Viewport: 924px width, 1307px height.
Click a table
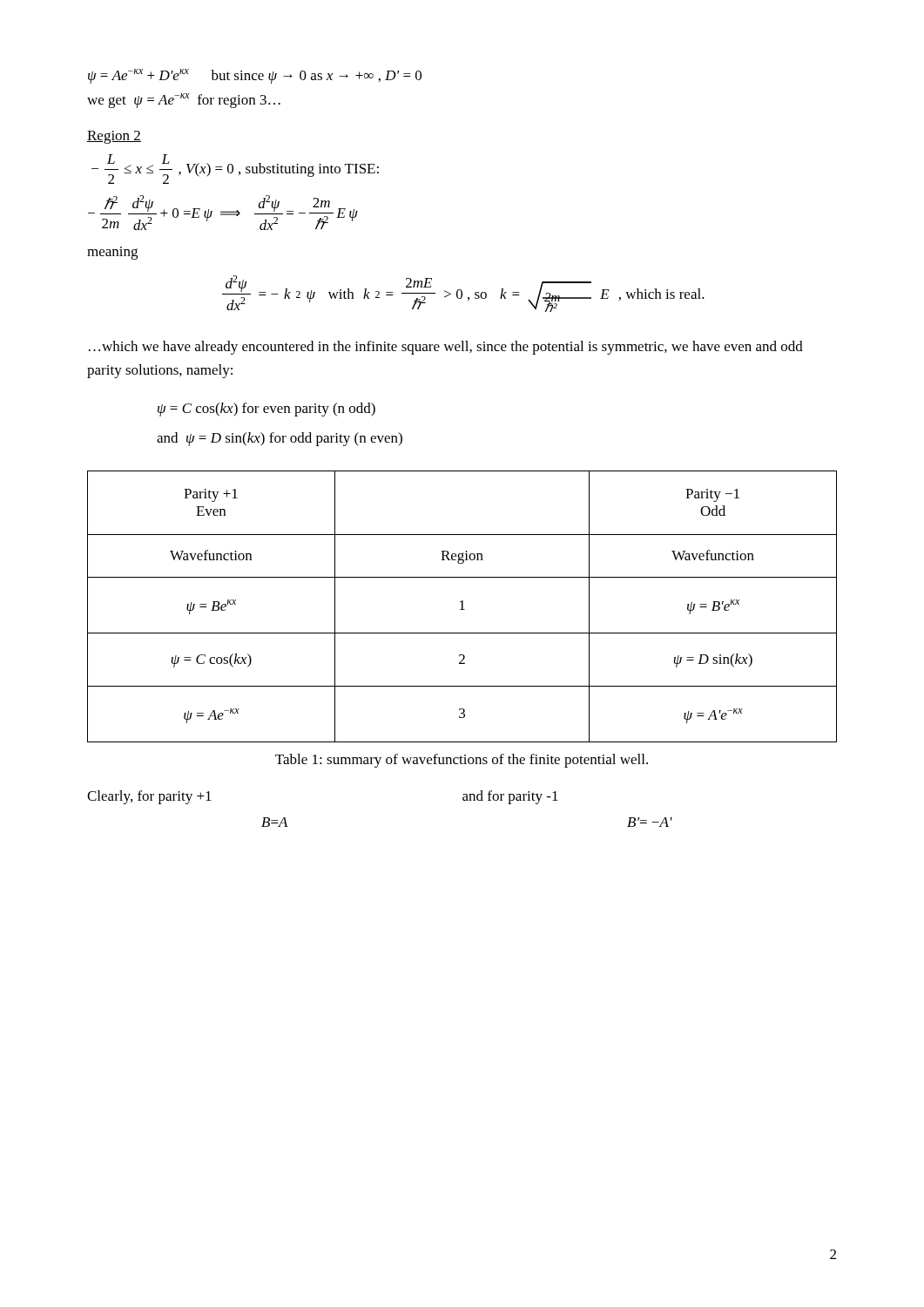(462, 606)
